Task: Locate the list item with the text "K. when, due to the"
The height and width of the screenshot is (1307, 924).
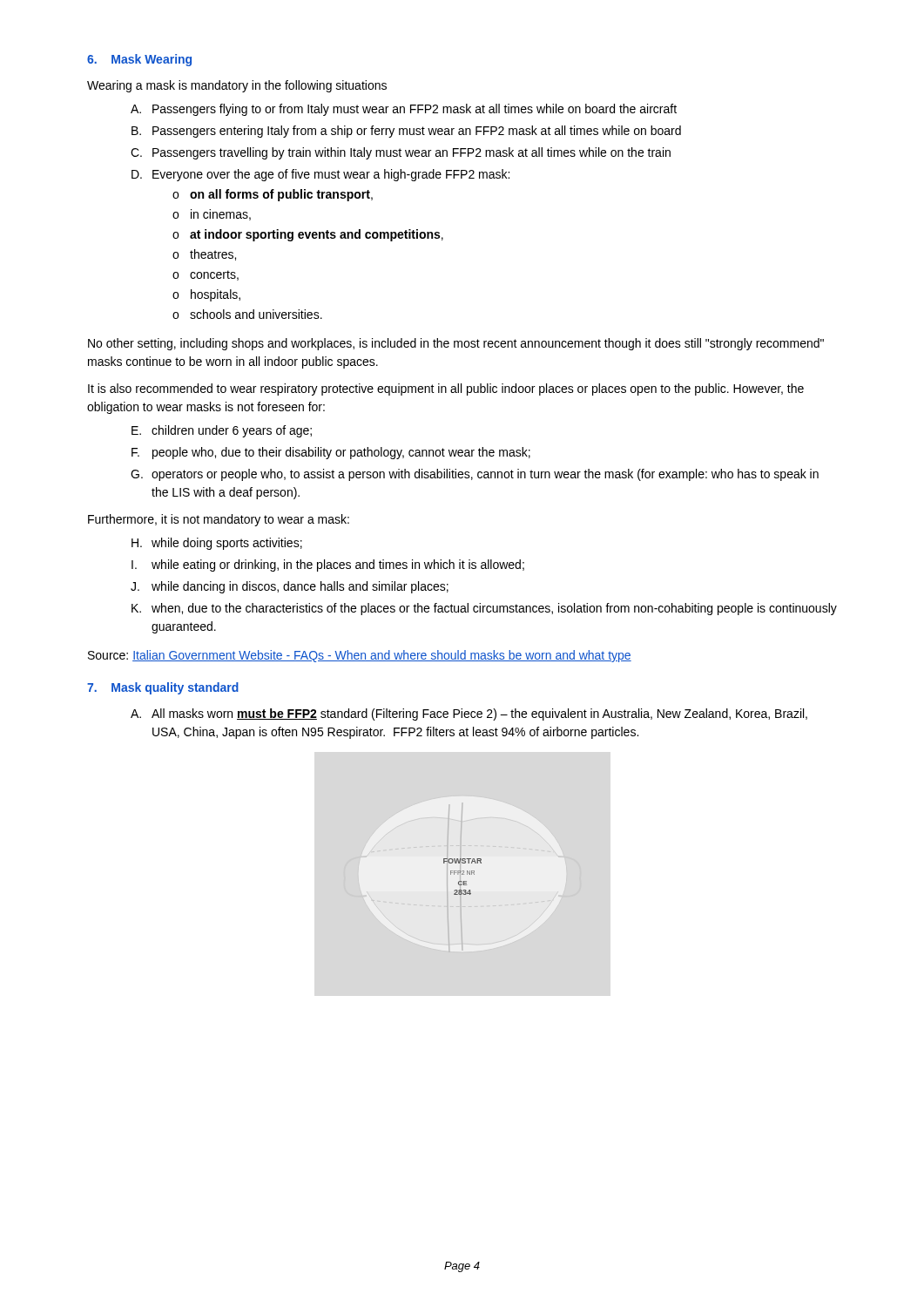Action: click(x=484, y=618)
